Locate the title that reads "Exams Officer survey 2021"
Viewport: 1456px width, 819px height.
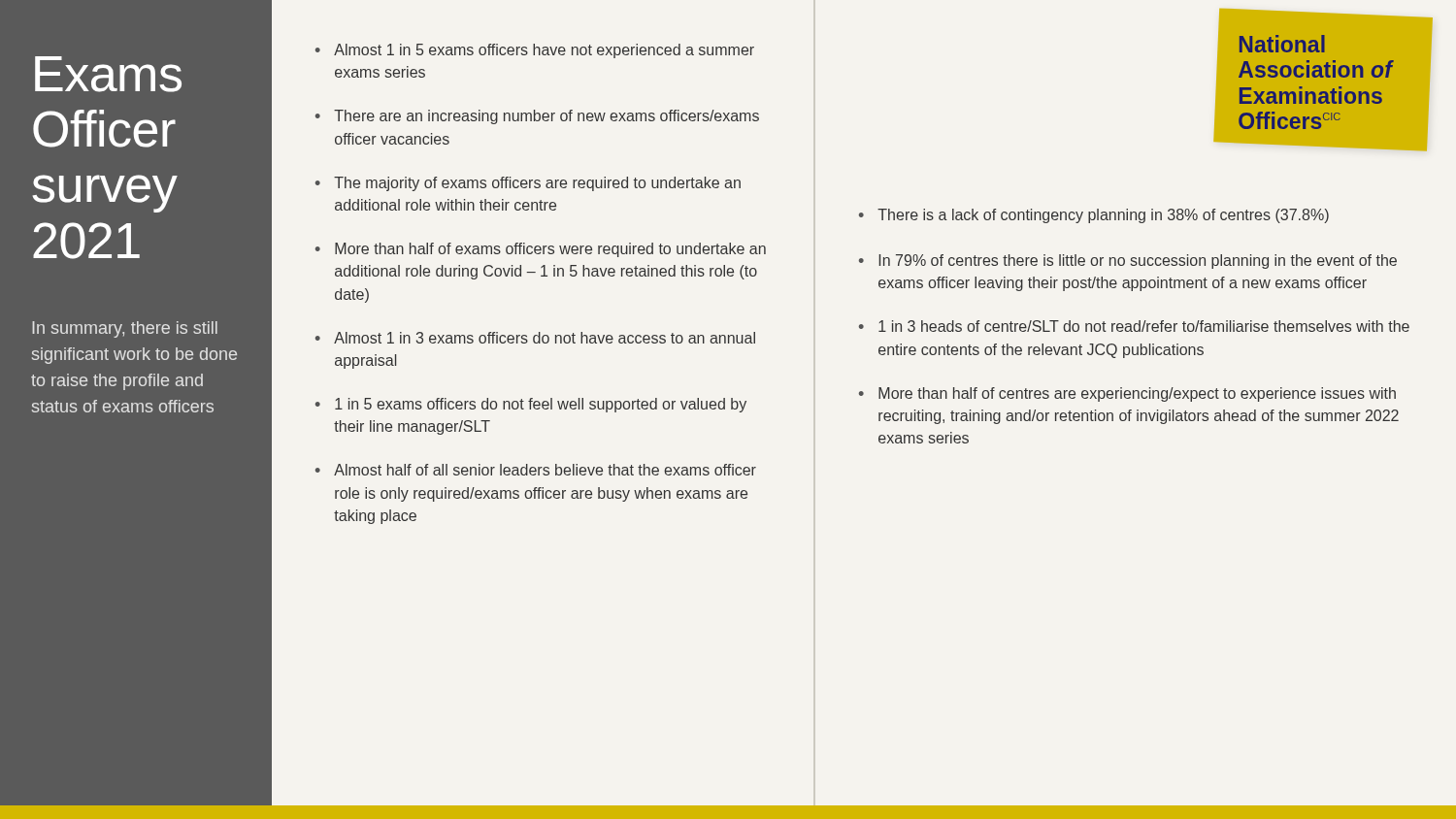coord(107,157)
